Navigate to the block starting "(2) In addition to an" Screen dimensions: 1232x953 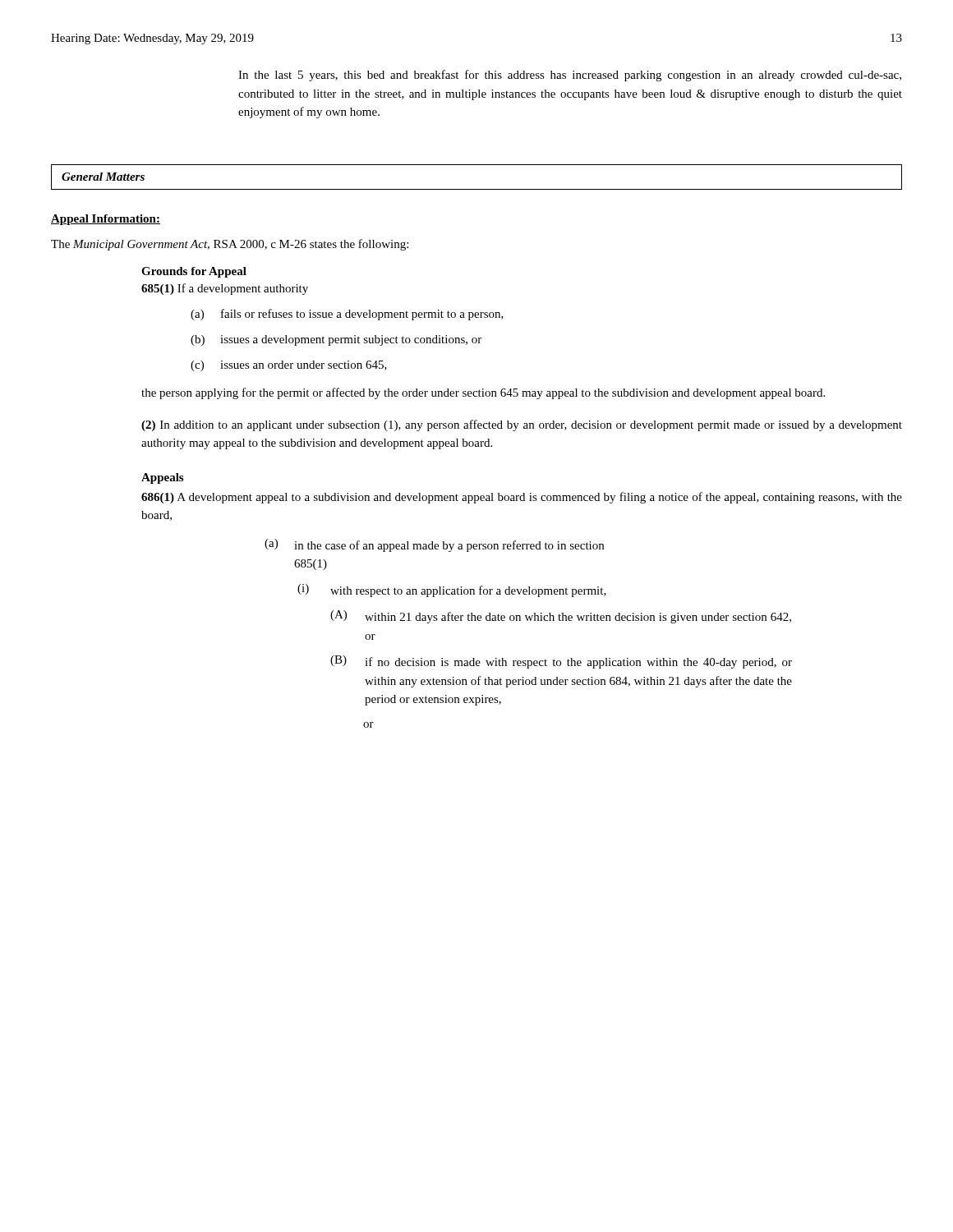[x=522, y=433]
